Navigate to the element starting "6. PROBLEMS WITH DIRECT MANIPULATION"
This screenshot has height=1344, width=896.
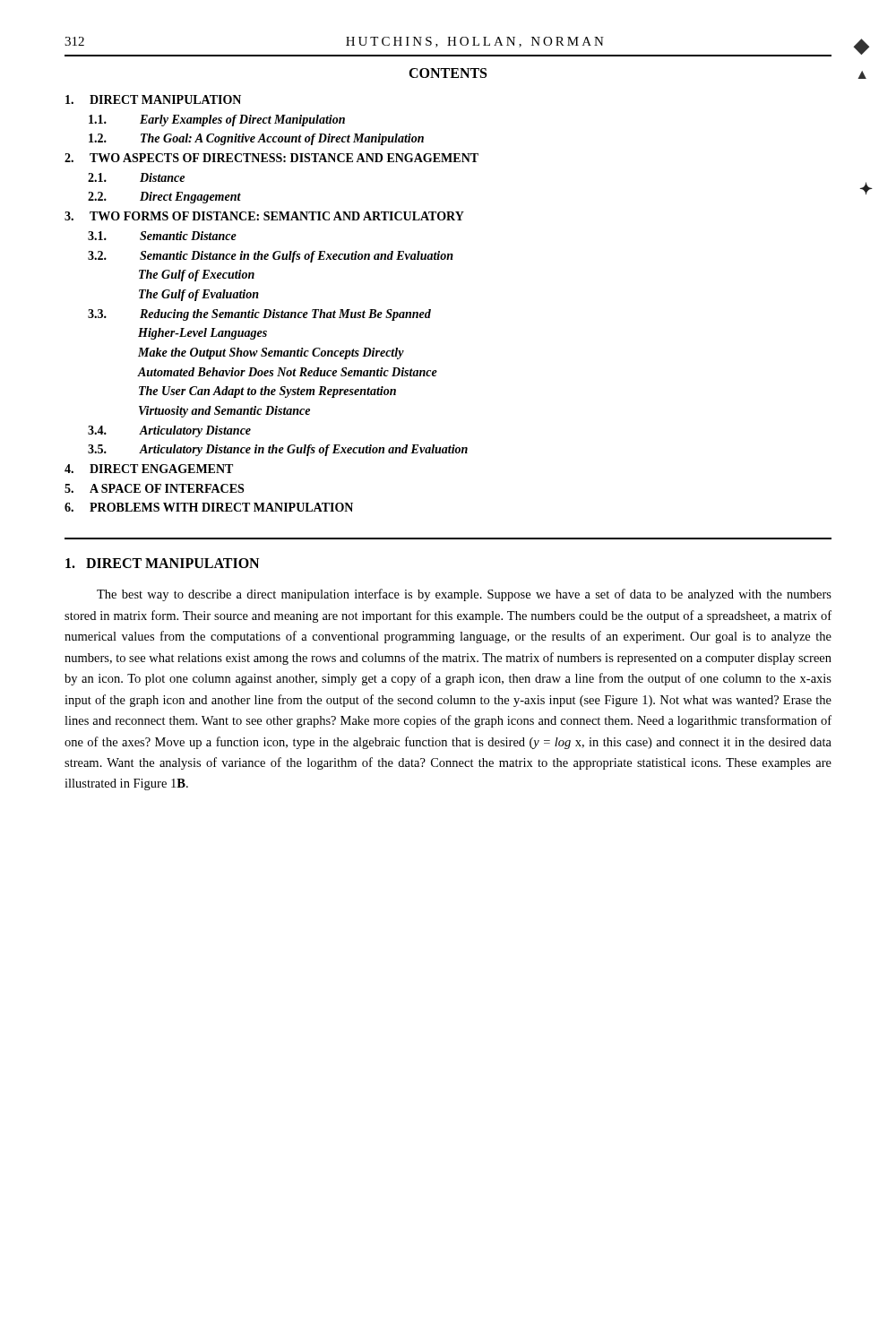(209, 508)
